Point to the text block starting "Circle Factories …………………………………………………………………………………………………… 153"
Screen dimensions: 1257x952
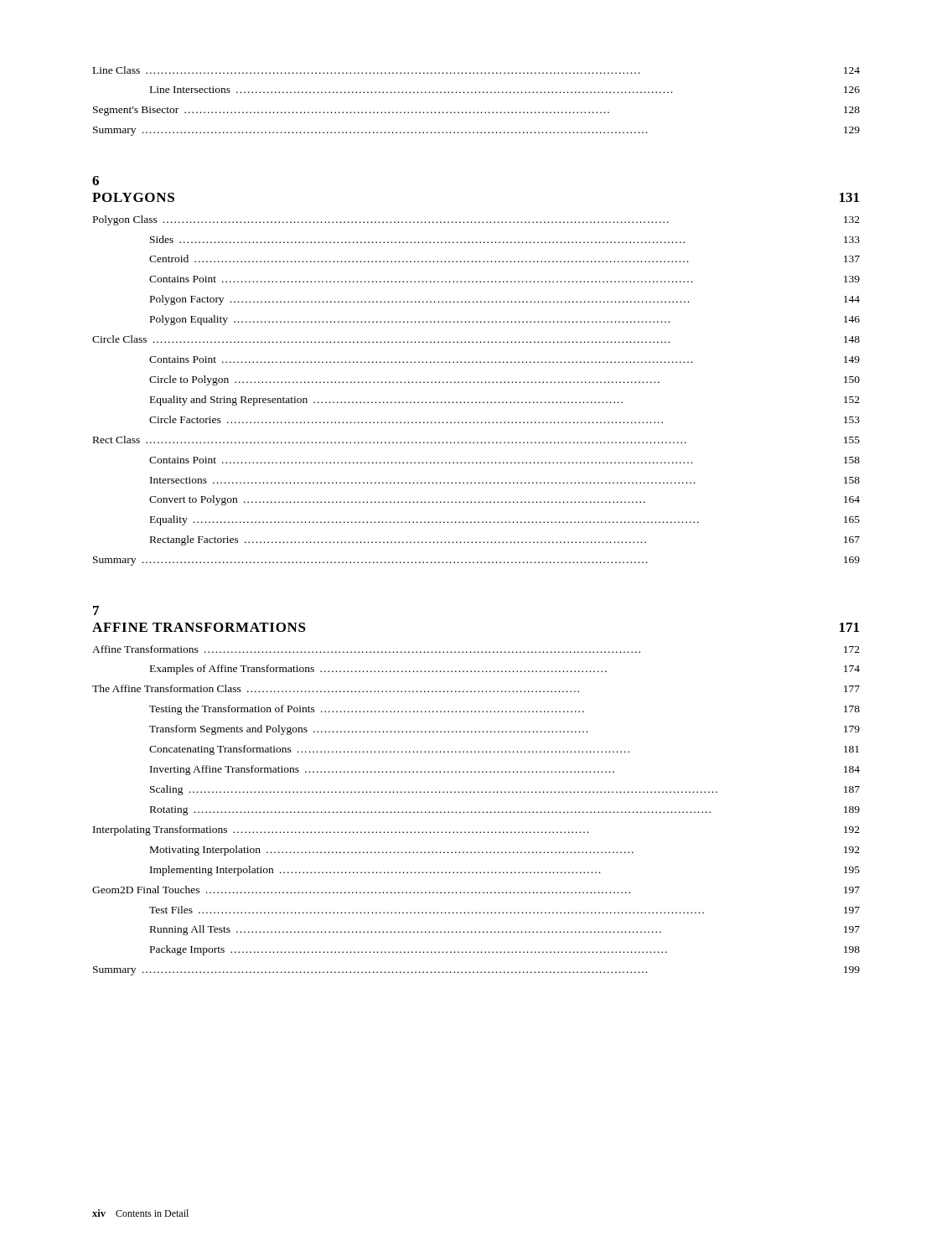click(505, 420)
